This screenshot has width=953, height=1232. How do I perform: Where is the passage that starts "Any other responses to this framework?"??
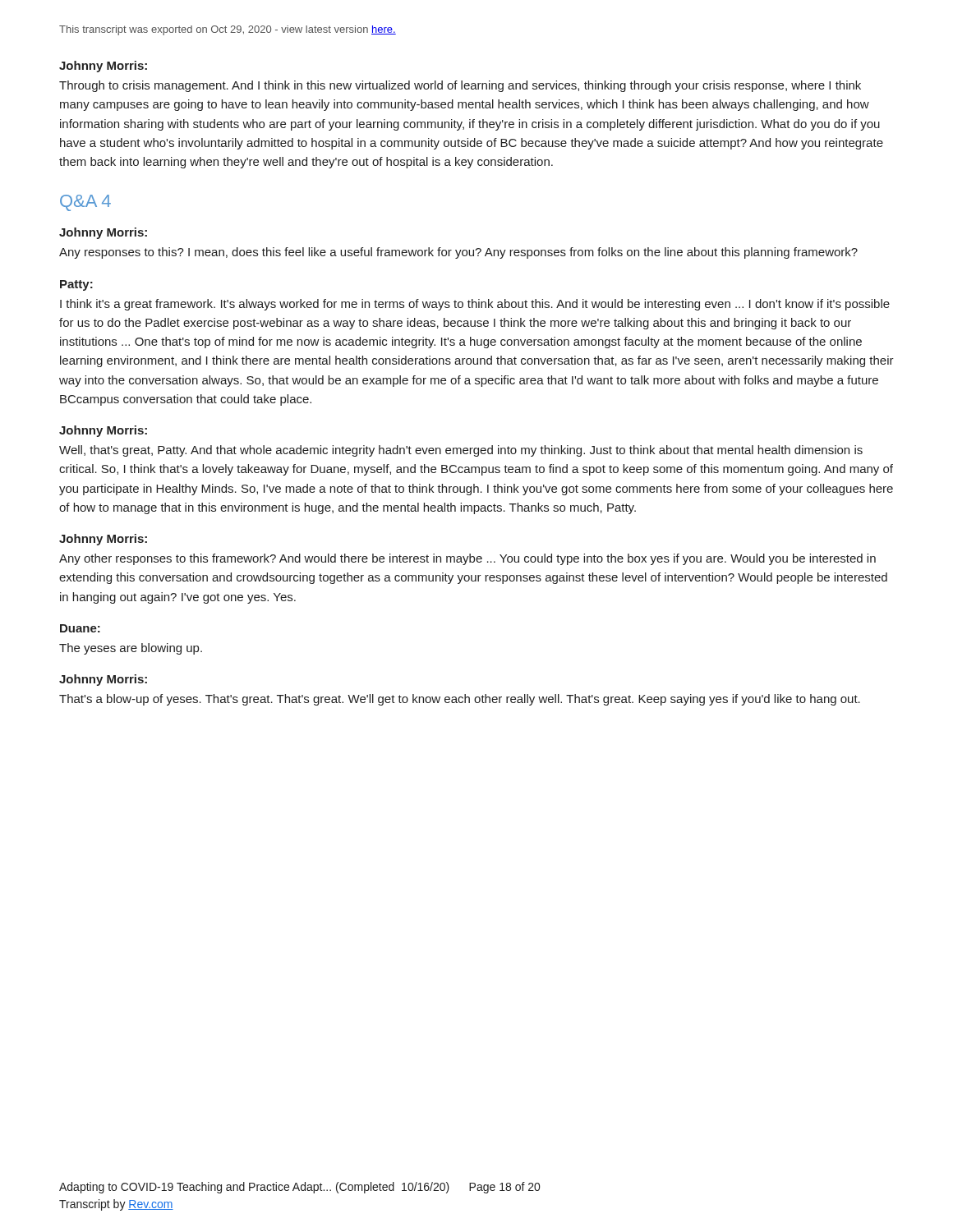coord(473,577)
